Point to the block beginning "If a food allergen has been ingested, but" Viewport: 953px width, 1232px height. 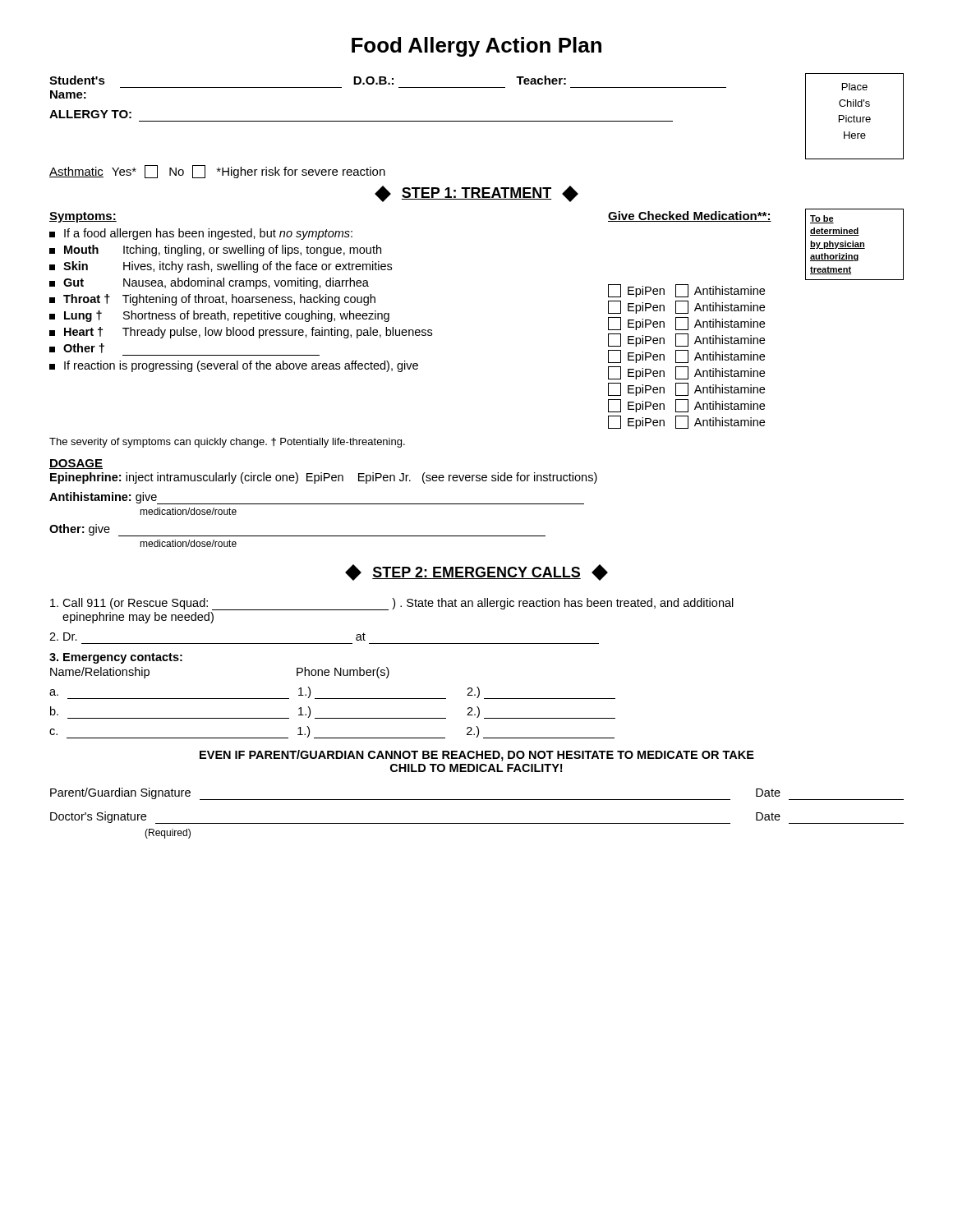201,233
